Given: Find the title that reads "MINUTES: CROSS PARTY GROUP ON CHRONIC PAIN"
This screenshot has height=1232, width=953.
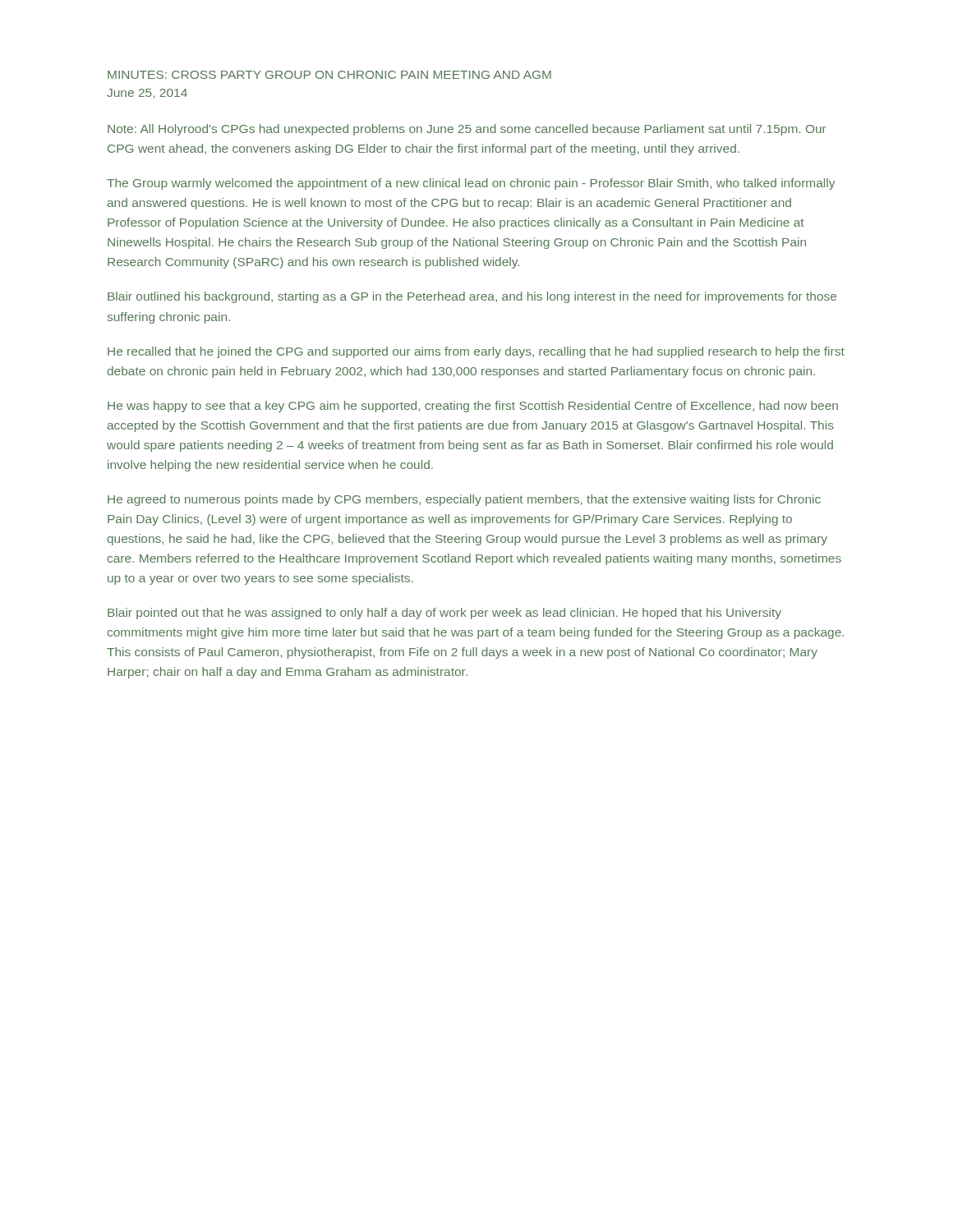Looking at the screenshot, I should click(x=329, y=83).
